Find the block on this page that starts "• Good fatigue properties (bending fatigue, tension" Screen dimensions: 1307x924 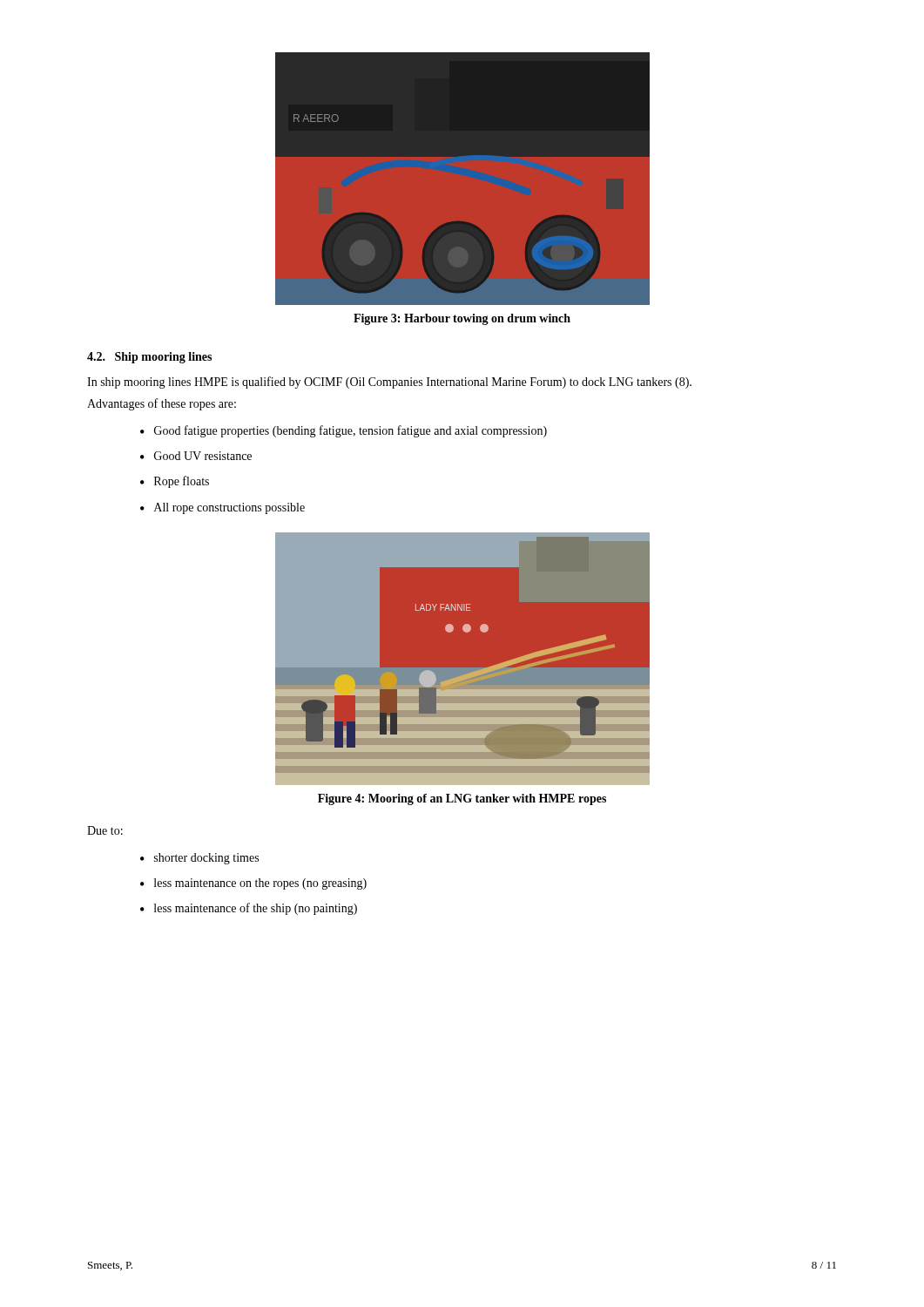click(343, 433)
